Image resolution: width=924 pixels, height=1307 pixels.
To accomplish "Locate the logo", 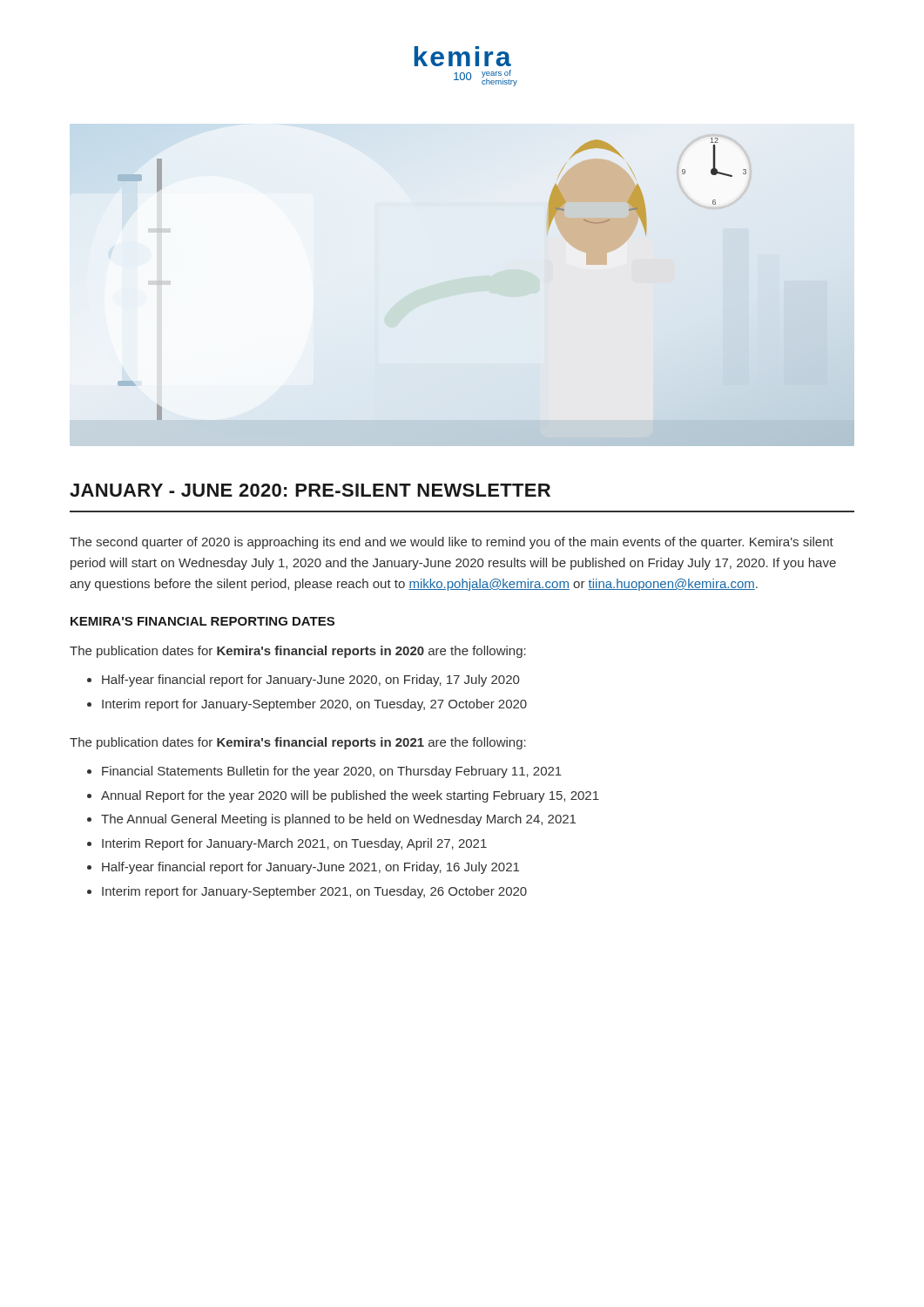I will (462, 67).
